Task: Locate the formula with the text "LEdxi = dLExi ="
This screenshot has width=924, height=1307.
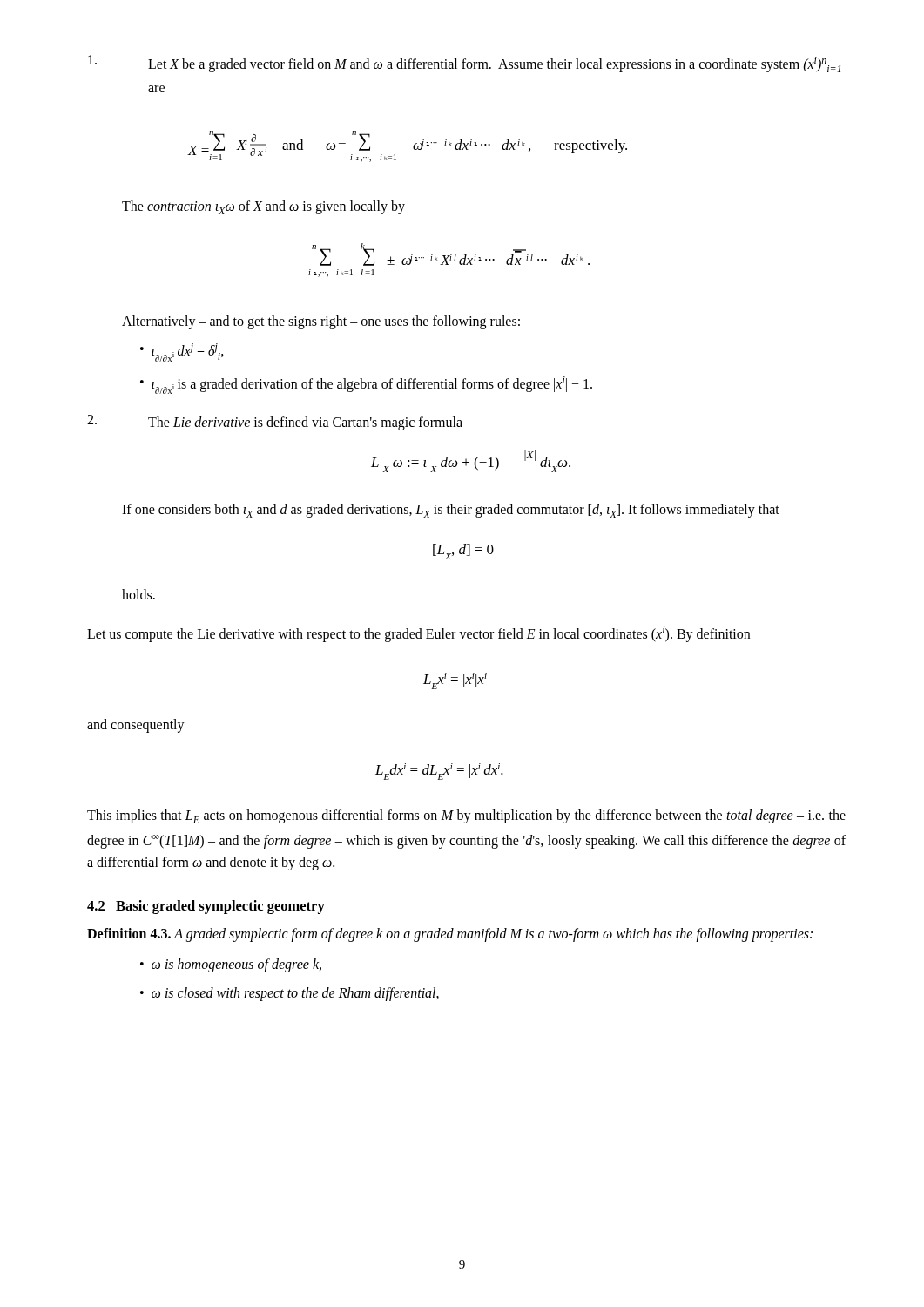Action: (466, 768)
